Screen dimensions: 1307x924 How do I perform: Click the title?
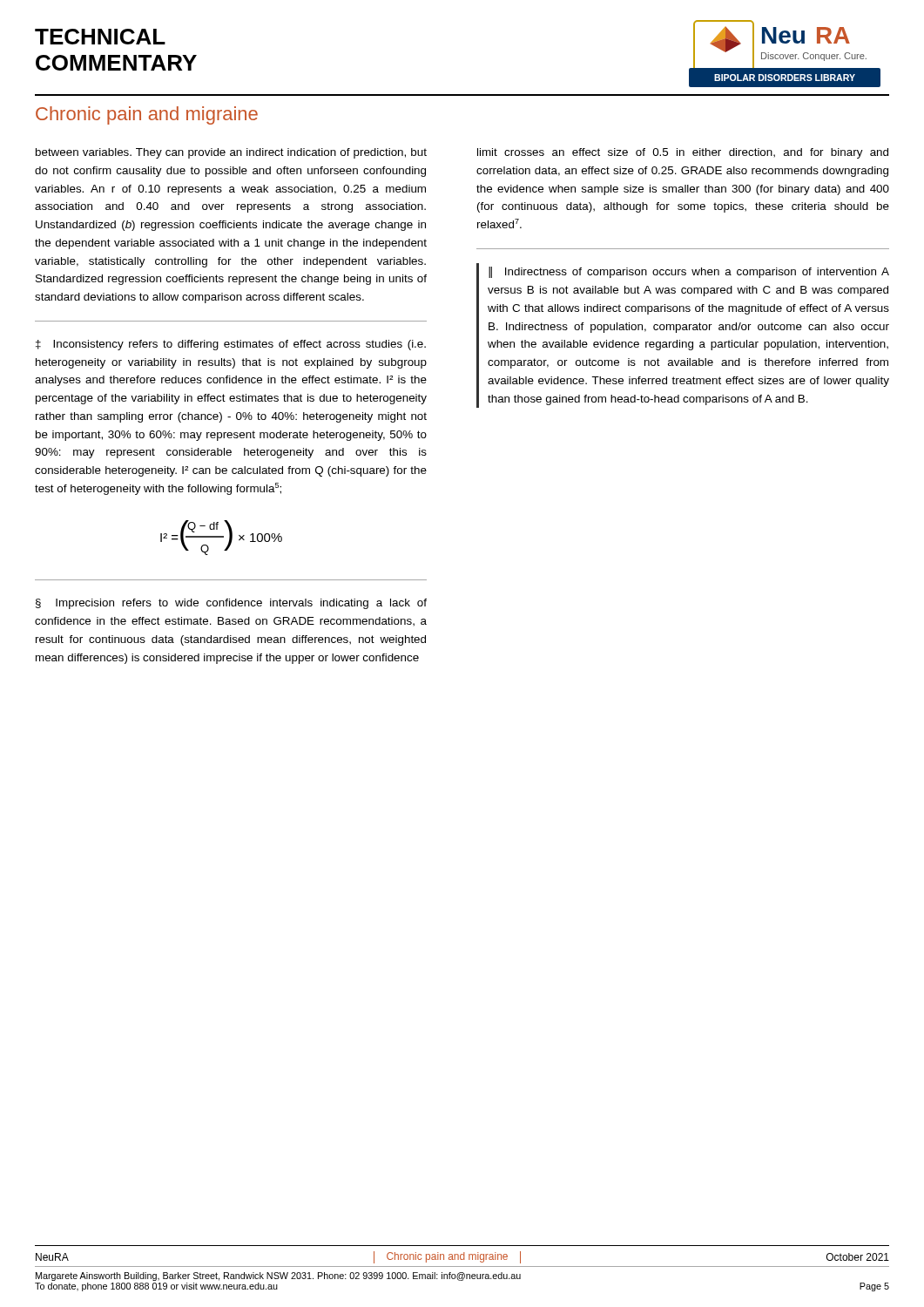click(x=148, y=50)
